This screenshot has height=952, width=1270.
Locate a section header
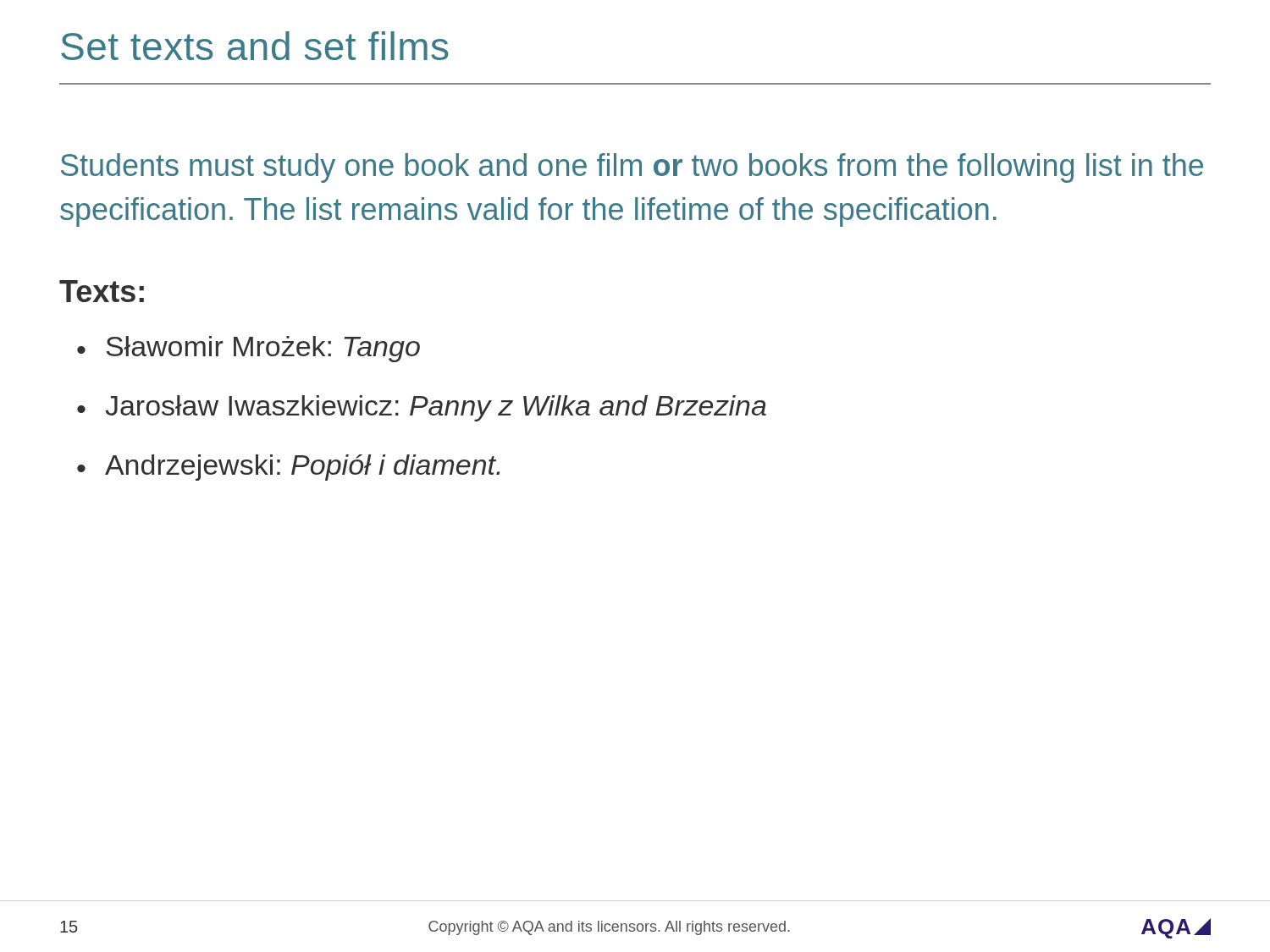(635, 292)
